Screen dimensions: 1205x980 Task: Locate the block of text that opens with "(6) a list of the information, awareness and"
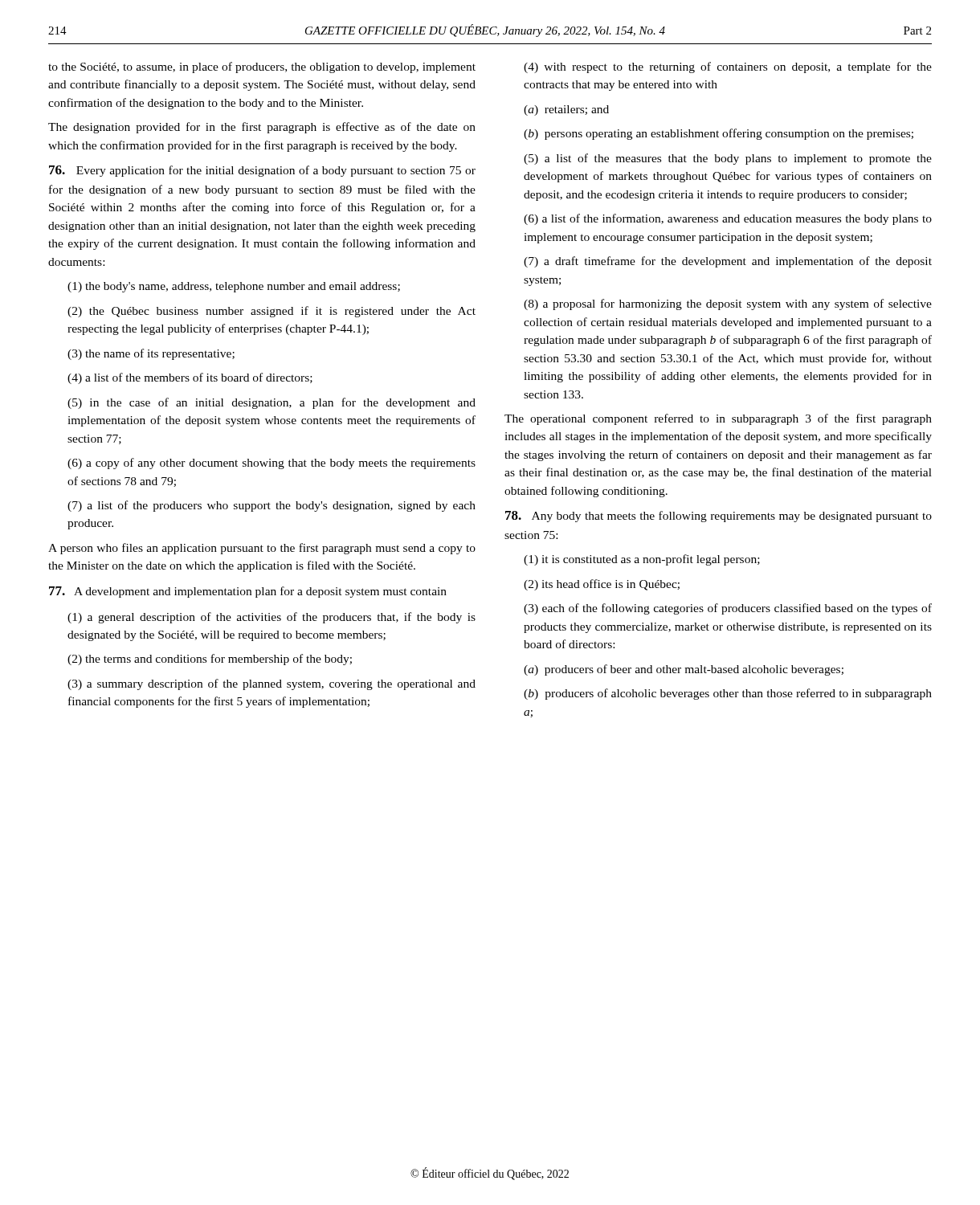[728, 228]
